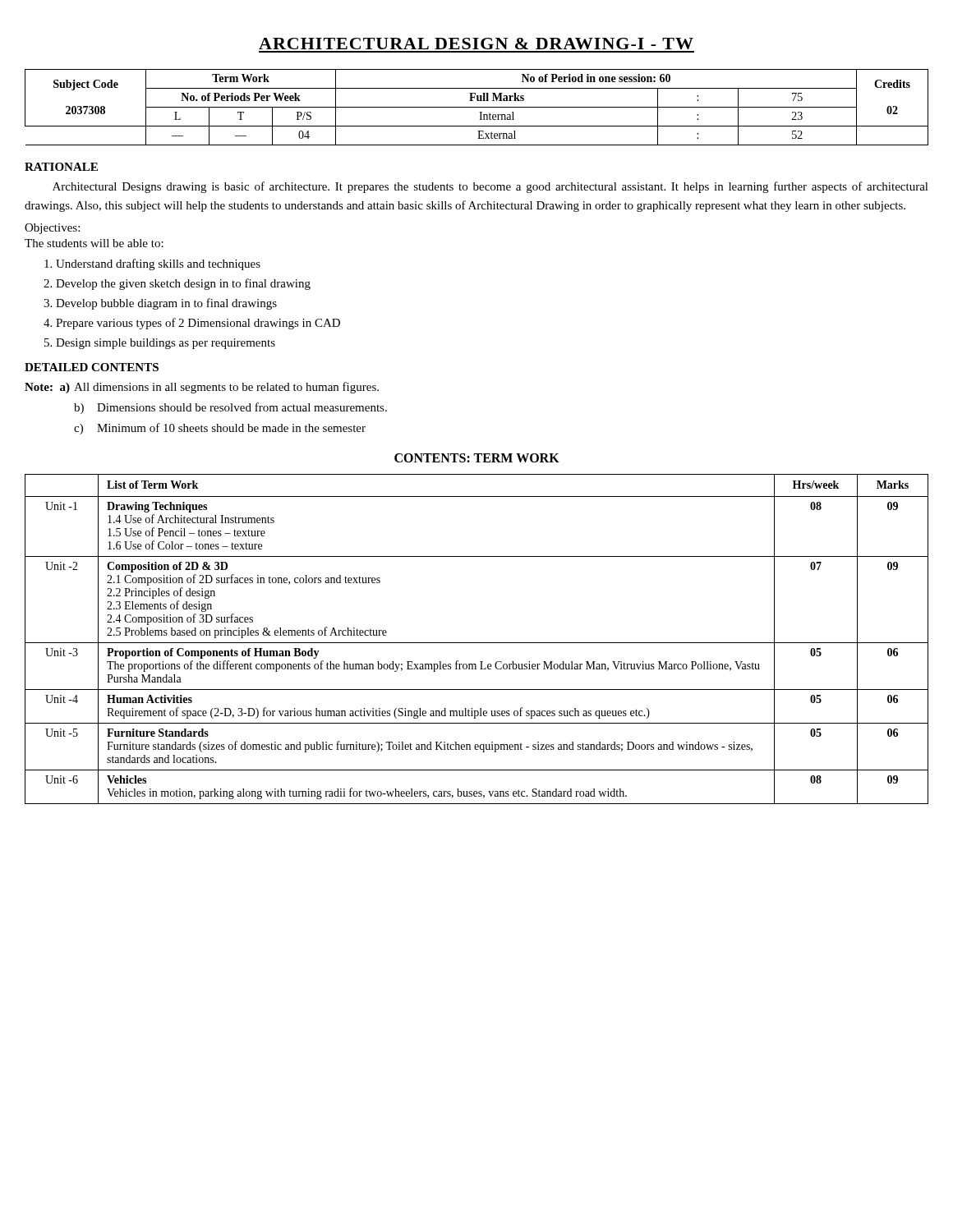Image resolution: width=953 pixels, height=1232 pixels.
Task: Locate the text starting "ARCHITECTURAL DESIGN & DRAWING-I -"
Action: click(476, 44)
